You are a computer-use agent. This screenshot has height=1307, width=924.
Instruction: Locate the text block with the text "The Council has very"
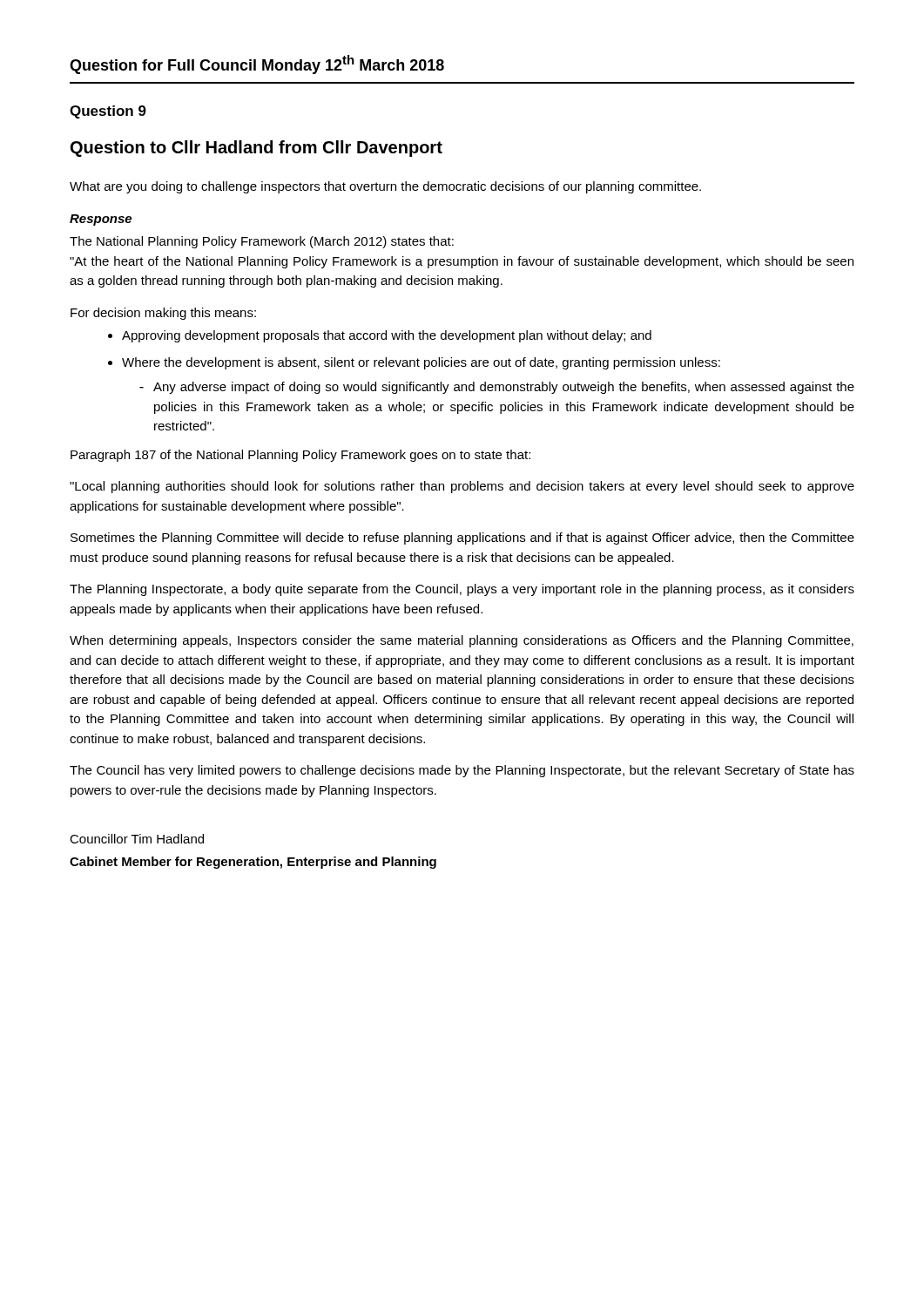(462, 780)
